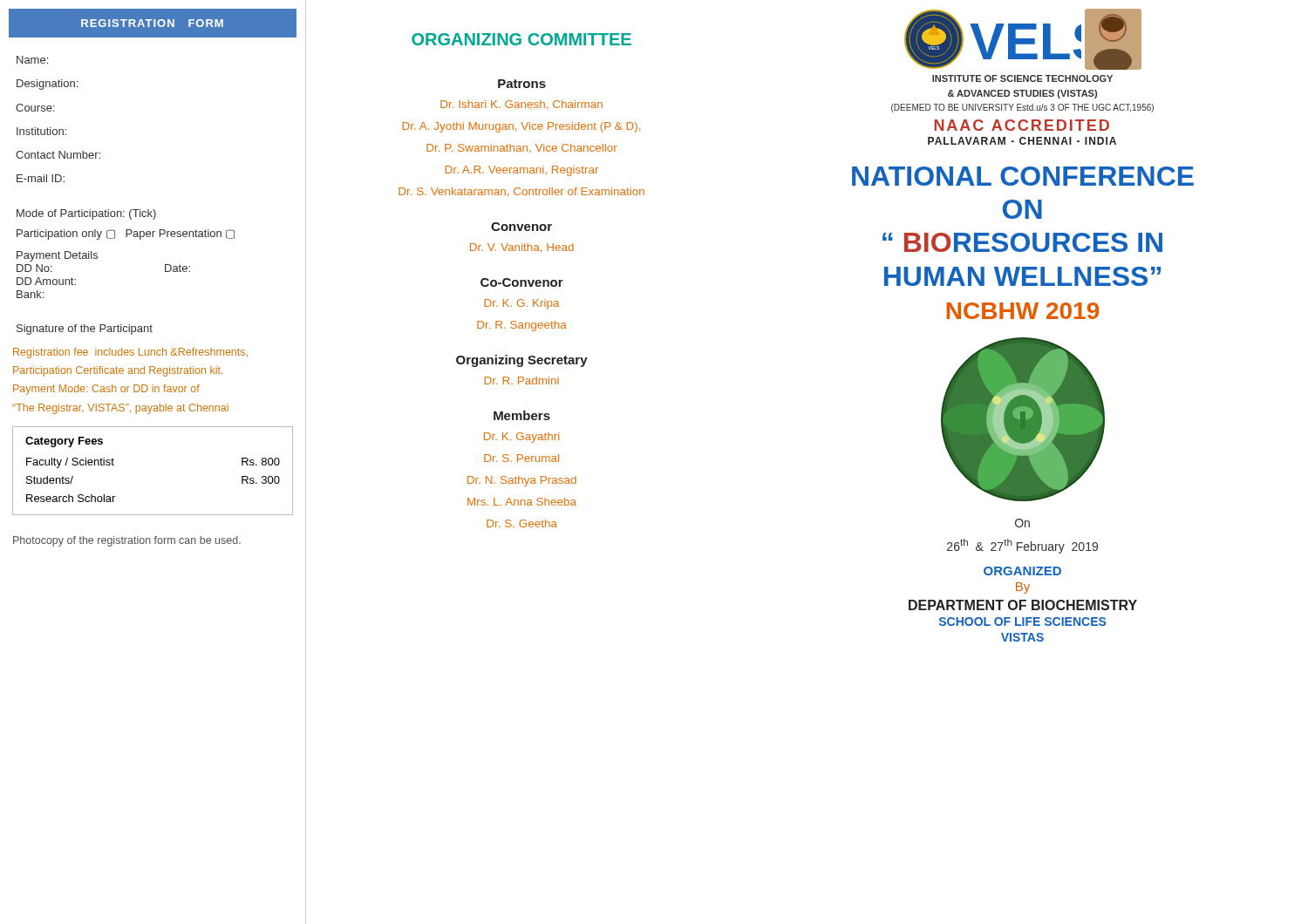Locate the block of text that opens with "Registration fee includes Lunch &Refreshments, Participation"
Image resolution: width=1308 pixels, height=924 pixels.
point(130,380)
